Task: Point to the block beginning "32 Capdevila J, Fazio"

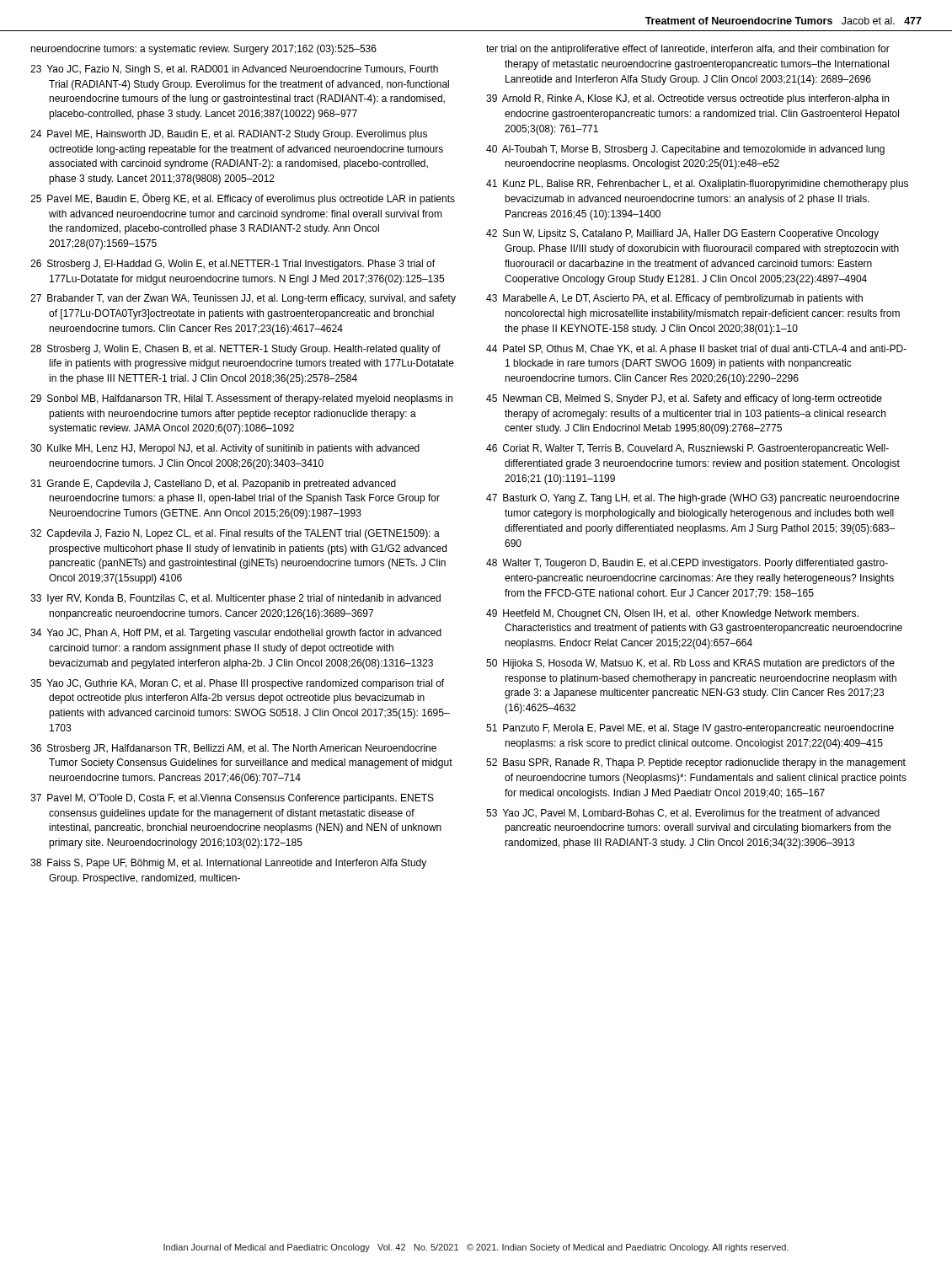Action: click(x=239, y=556)
